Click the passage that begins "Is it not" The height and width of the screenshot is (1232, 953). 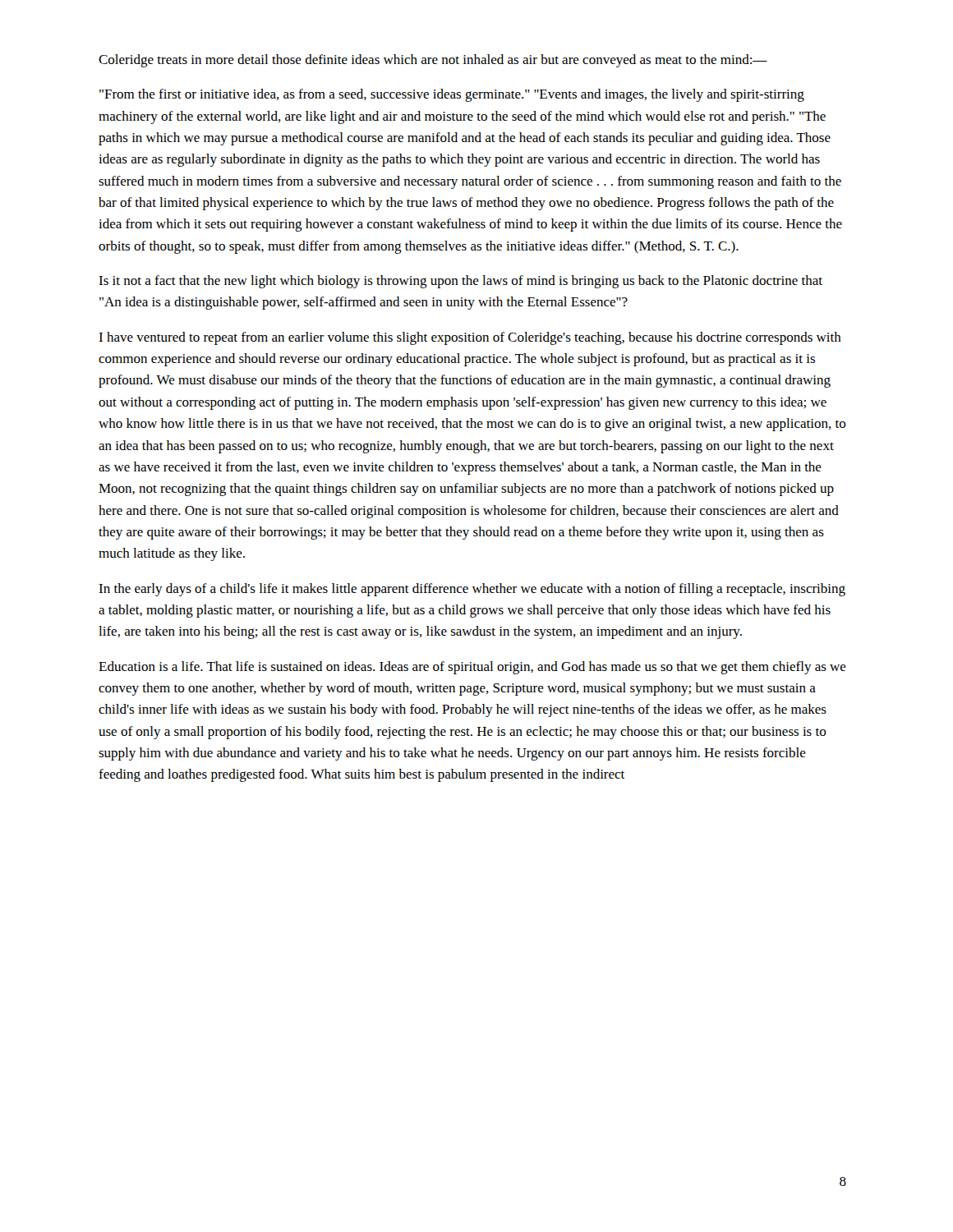460,291
